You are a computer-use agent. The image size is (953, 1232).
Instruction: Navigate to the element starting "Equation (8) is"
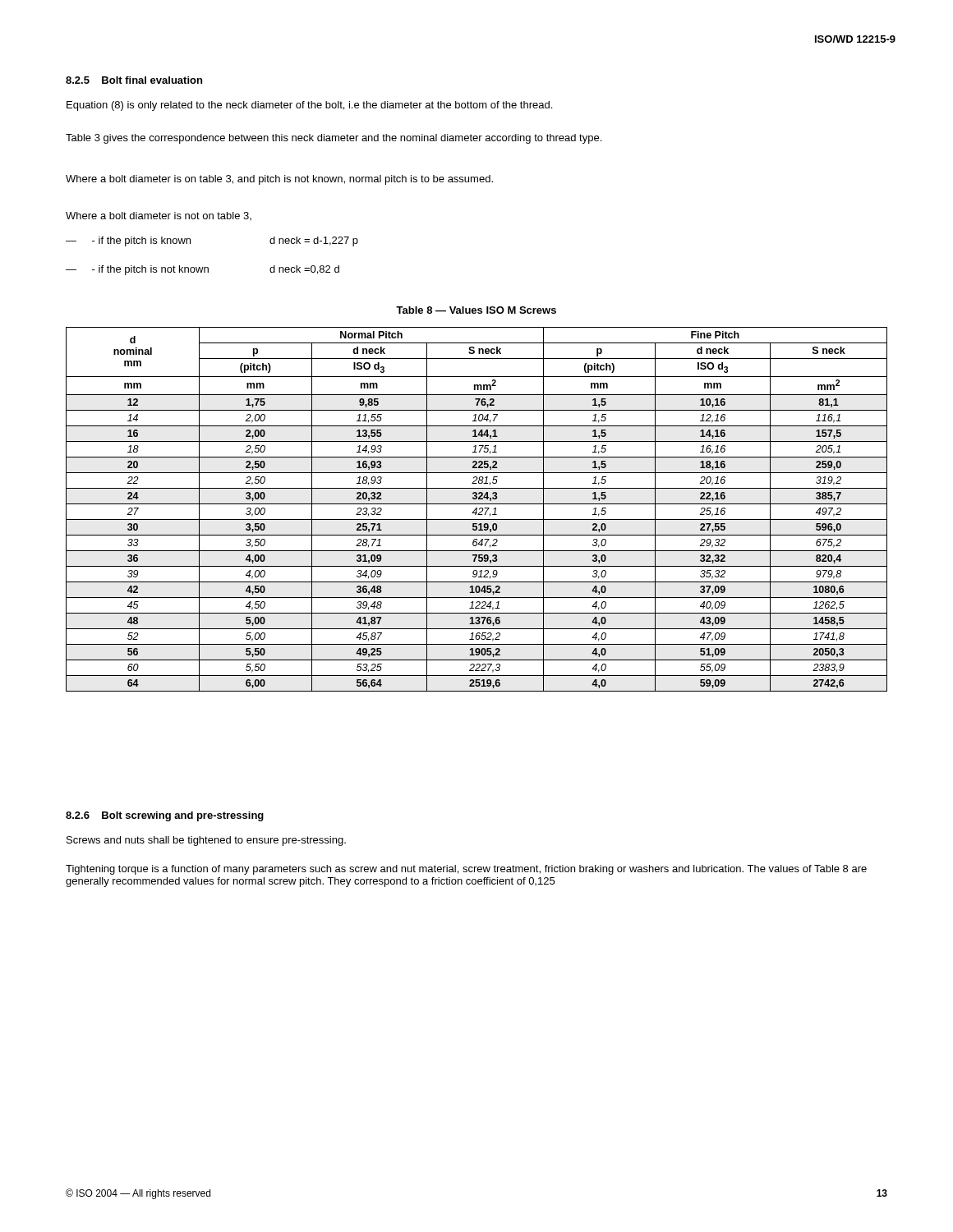309,105
